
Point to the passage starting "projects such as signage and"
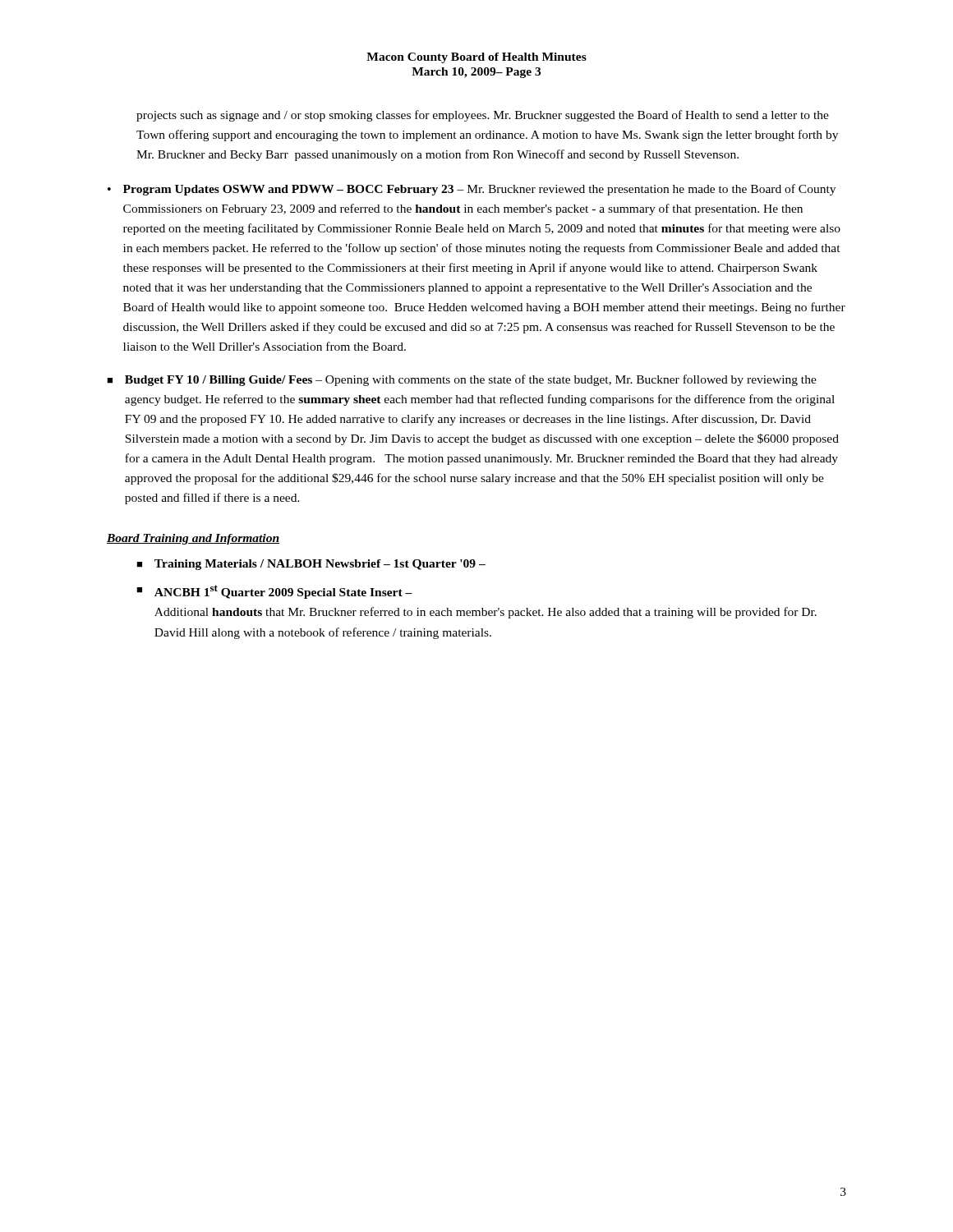pyautogui.click(x=487, y=134)
